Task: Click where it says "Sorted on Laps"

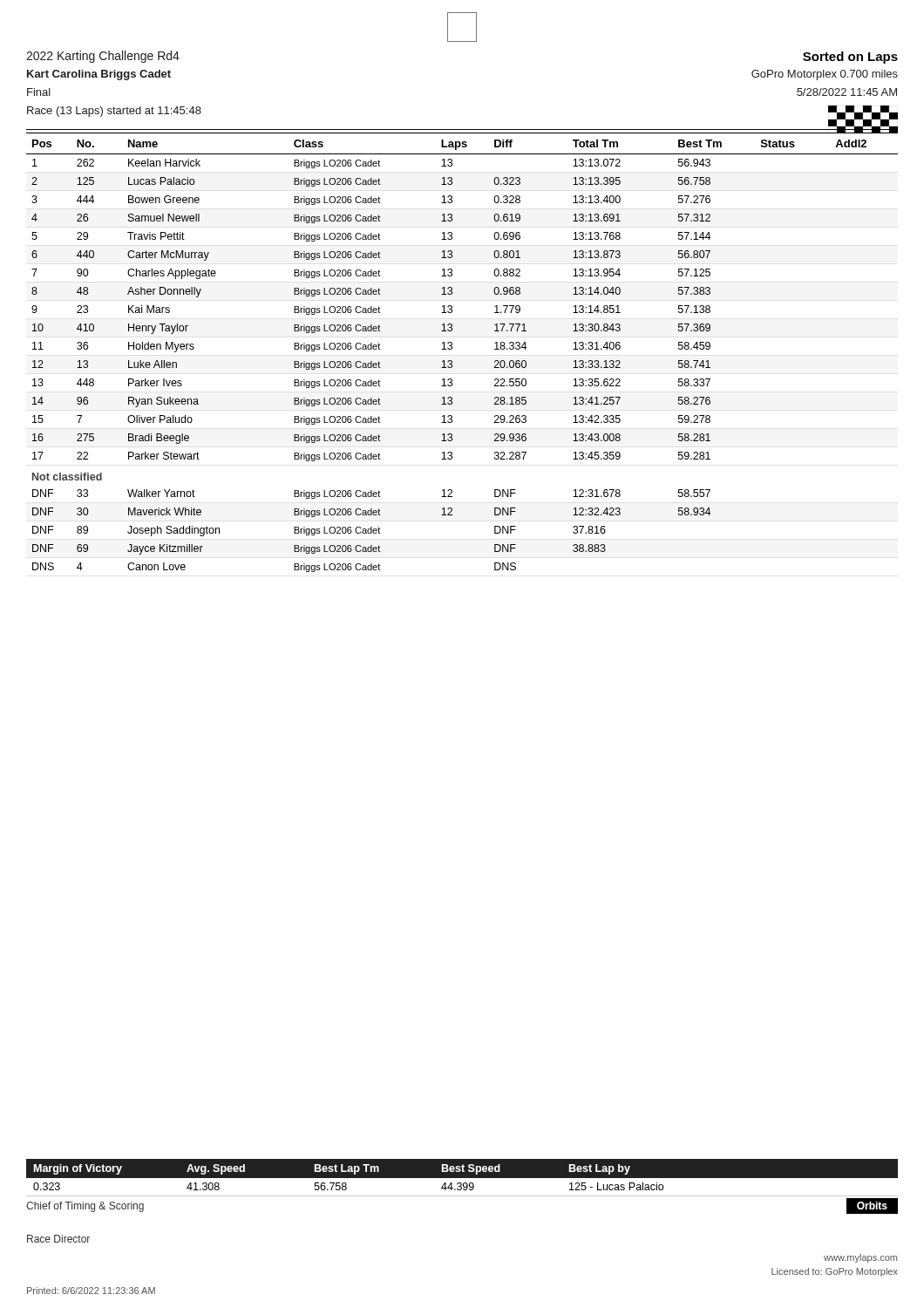Action: pos(850,56)
